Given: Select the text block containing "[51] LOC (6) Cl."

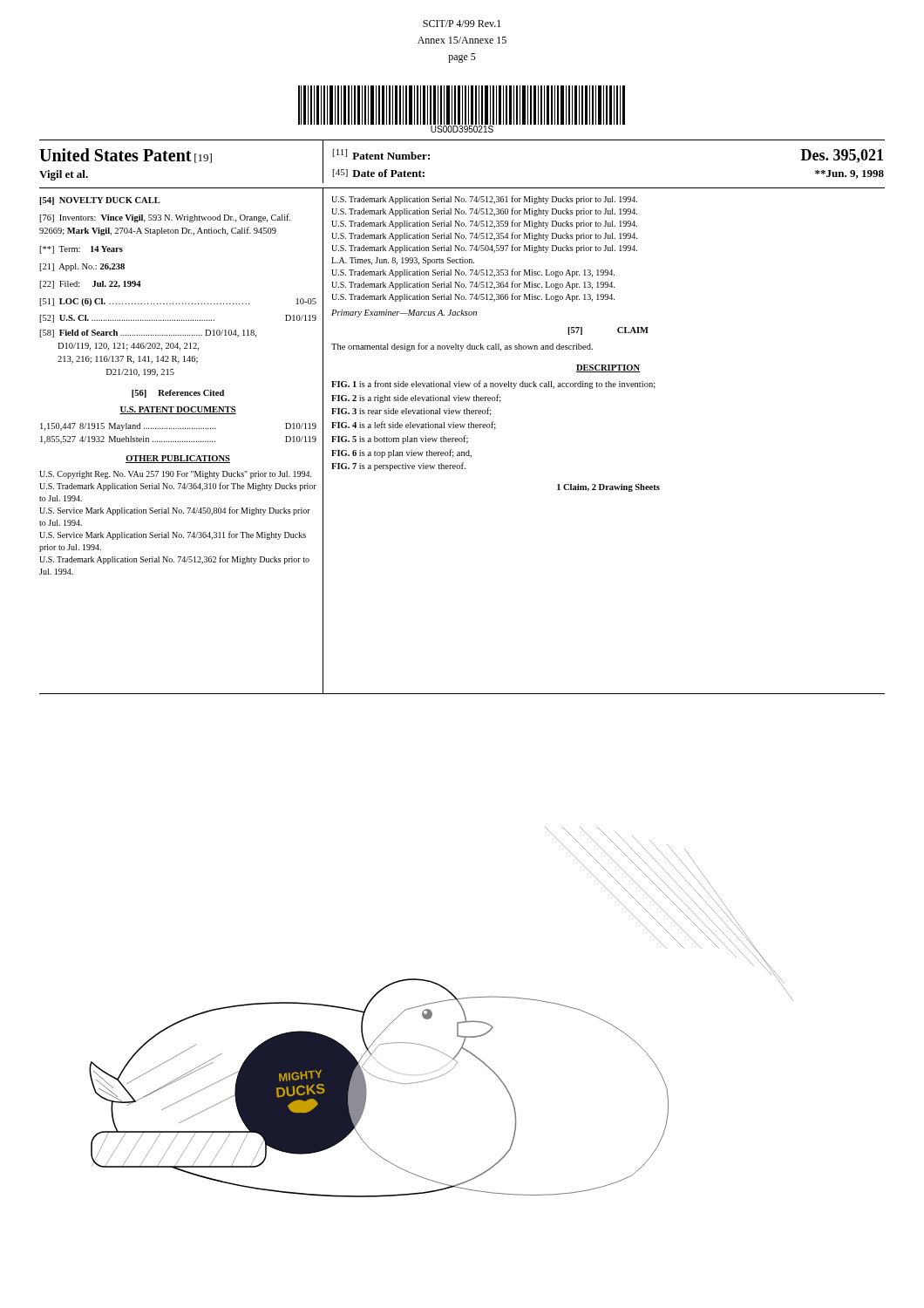Looking at the screenshot, I should [x=178, y=302].
